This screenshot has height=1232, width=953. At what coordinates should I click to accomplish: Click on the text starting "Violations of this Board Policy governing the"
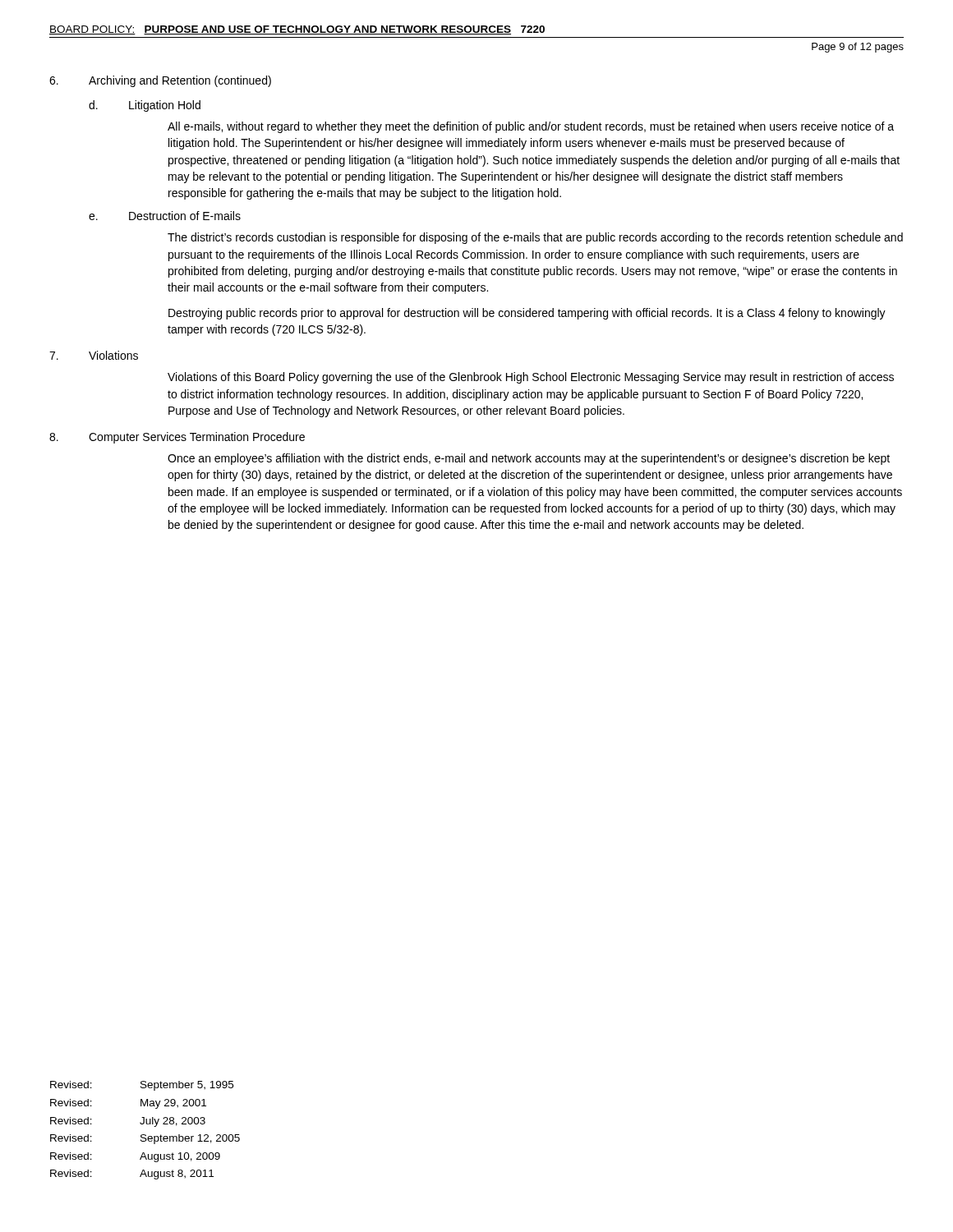pos(531,394)
